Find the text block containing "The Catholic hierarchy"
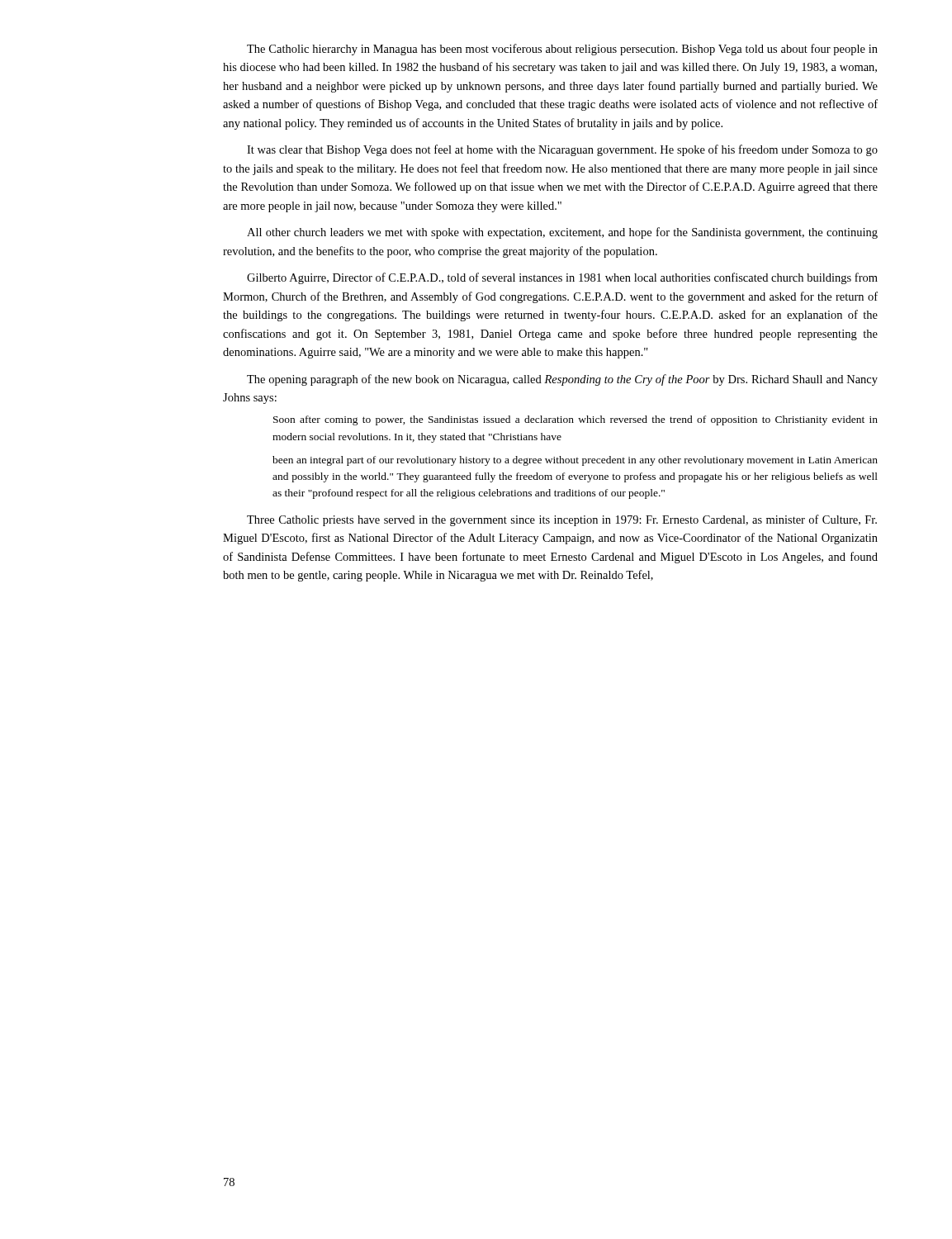The height and width of the screenshot is (1239, 952). pyautogui.click(x=550, y=86)
